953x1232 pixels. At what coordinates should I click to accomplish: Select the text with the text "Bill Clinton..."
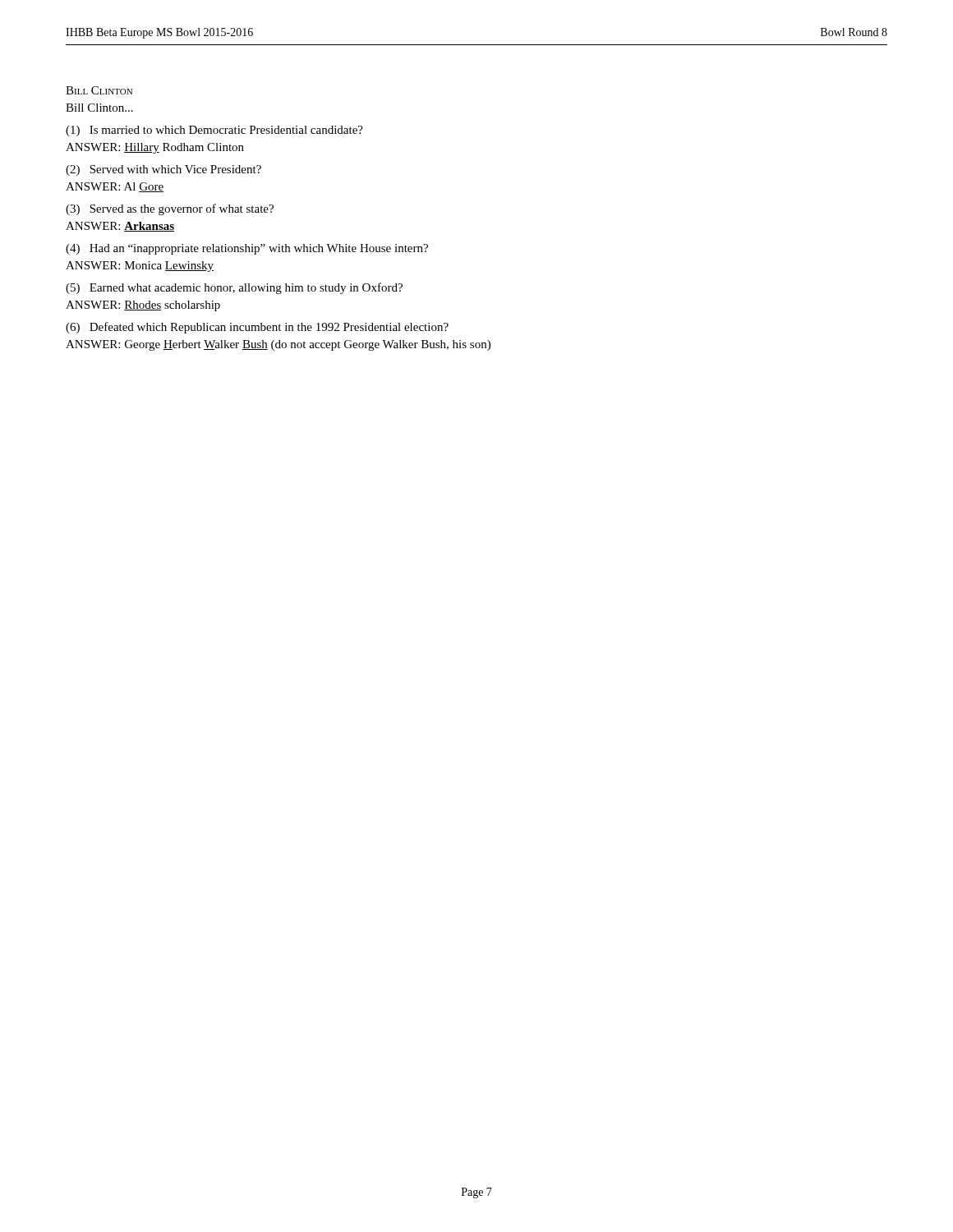tap(100, 108)
